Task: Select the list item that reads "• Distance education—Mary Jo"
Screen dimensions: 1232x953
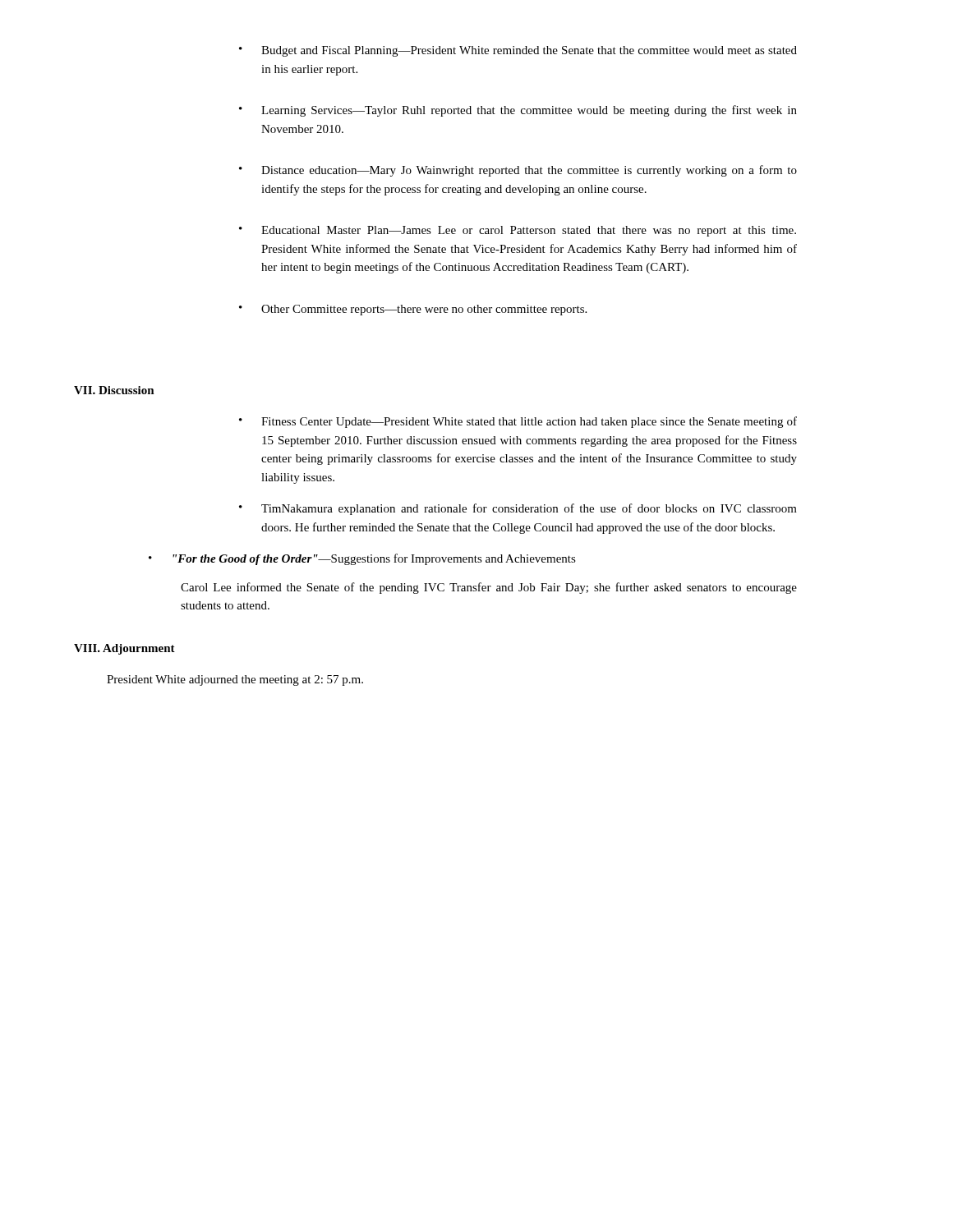Action: 518,180
